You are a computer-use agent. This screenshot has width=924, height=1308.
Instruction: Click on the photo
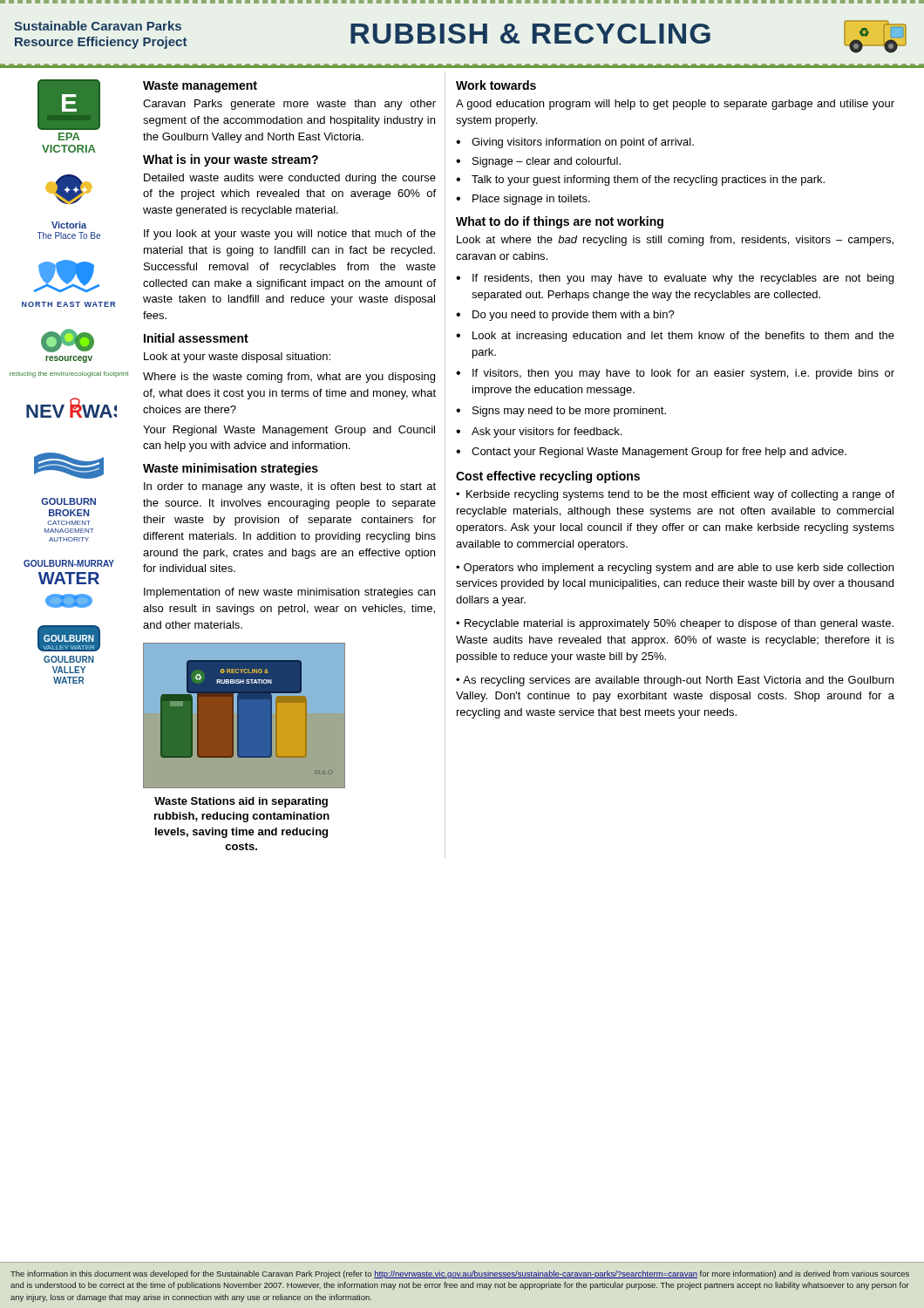[244, 715]
